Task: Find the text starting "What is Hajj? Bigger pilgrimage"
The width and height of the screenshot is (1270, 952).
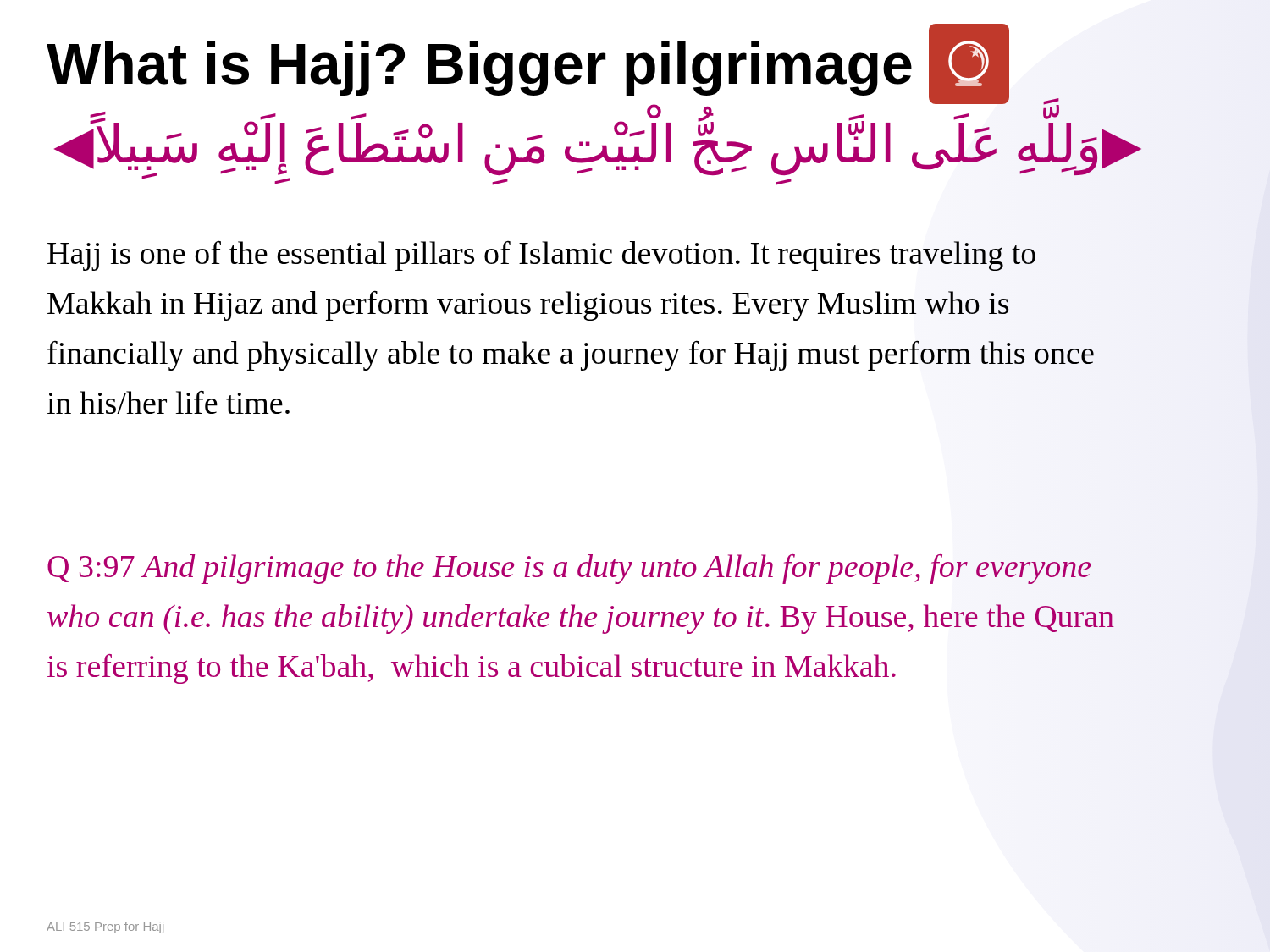Action: tap(528, 64)
